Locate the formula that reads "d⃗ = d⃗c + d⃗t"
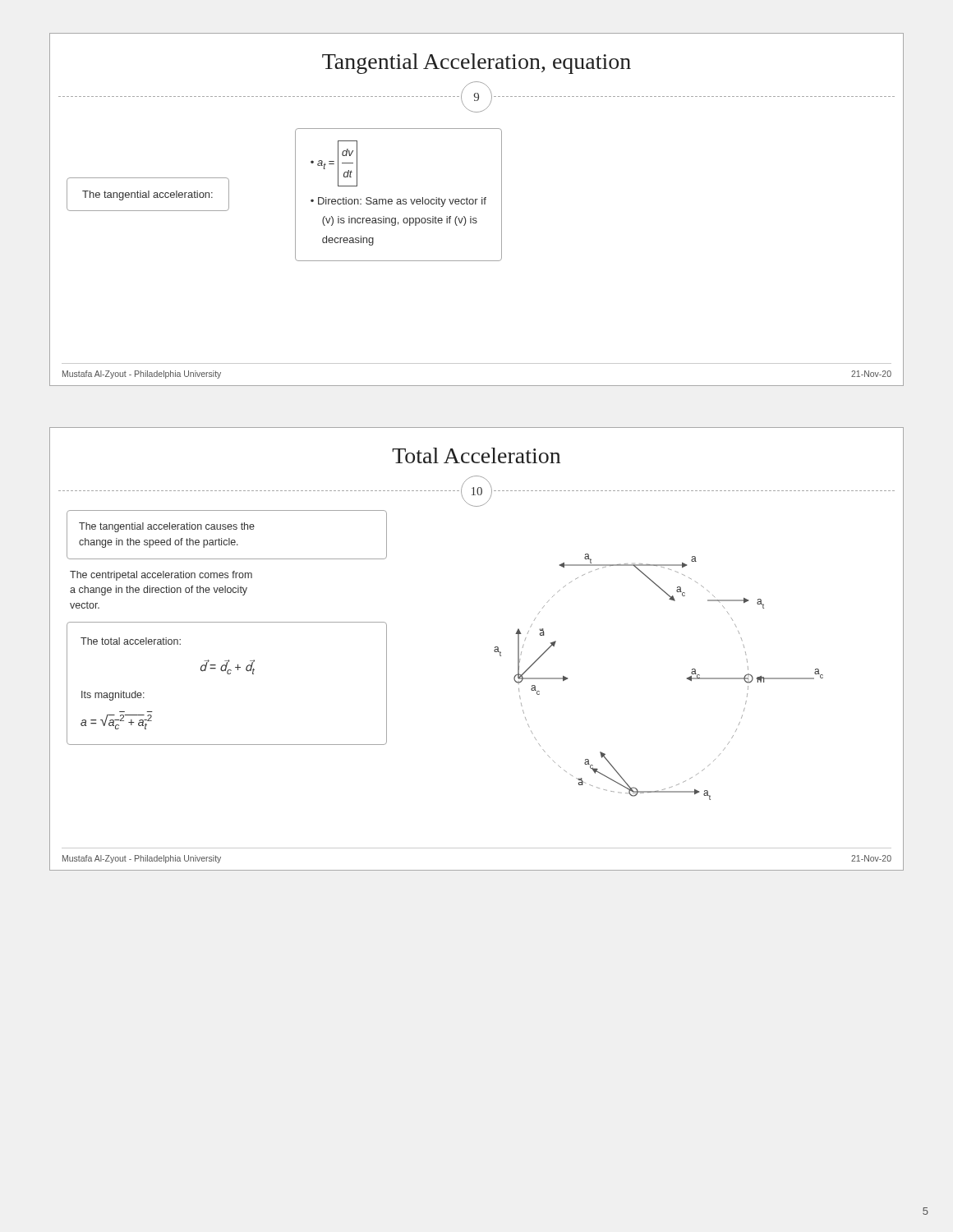This screenshot has height=1232, width=953. tap(227, 668)
